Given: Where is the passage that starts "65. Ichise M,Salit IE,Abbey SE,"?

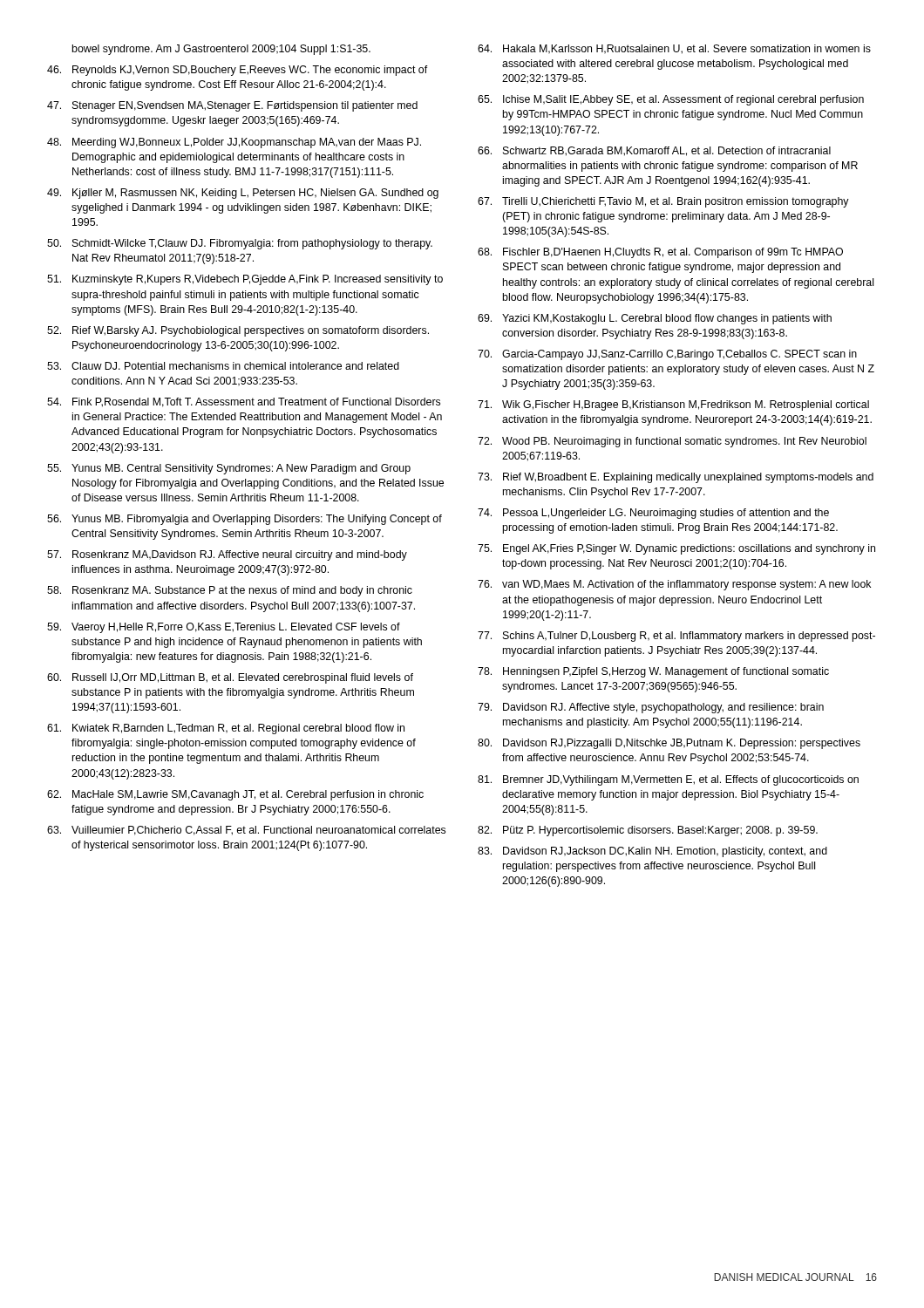Looking at the screenshot, I should tap(677, 115).
